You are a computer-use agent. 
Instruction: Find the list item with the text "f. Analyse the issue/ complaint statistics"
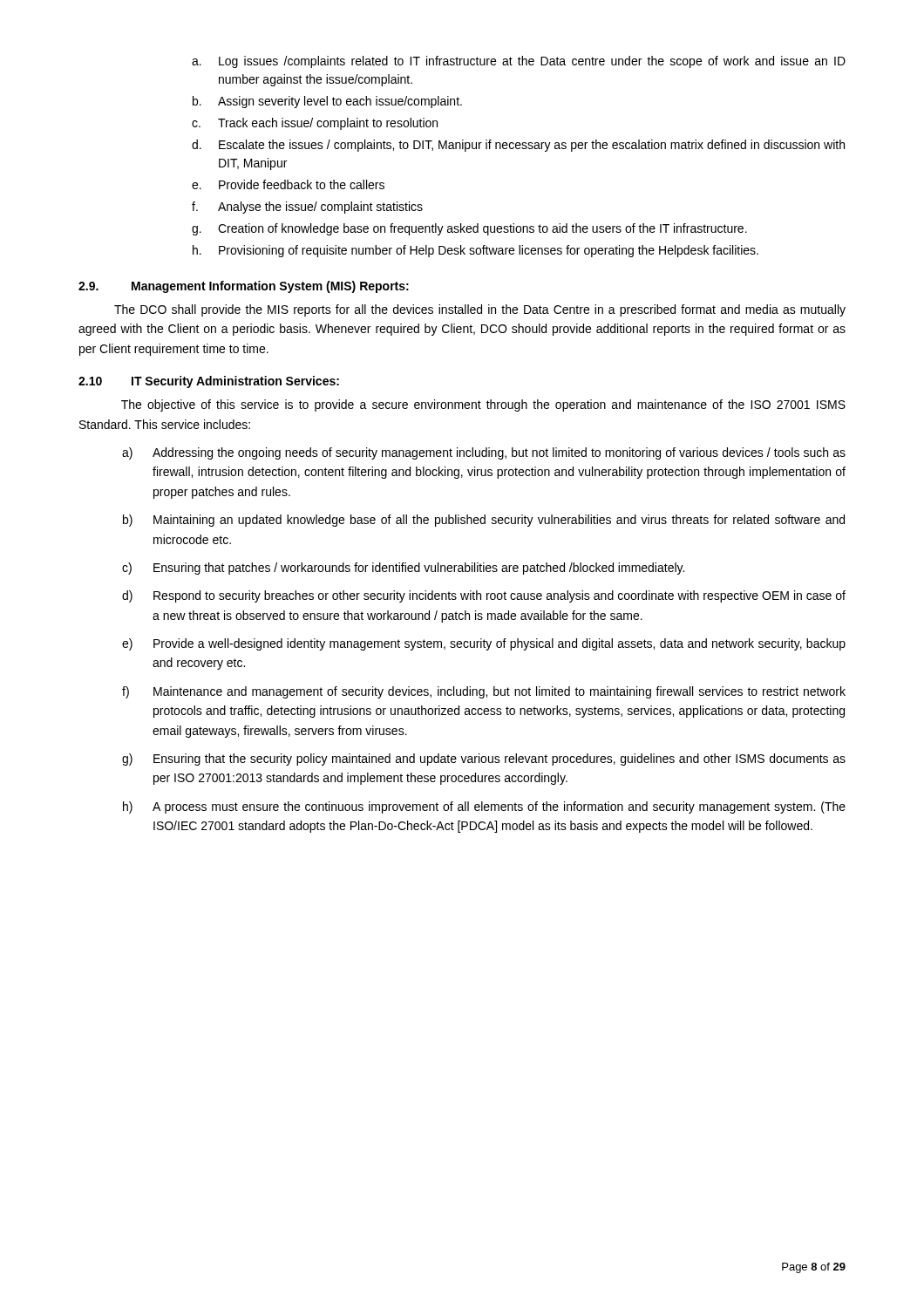click(307, 208)
